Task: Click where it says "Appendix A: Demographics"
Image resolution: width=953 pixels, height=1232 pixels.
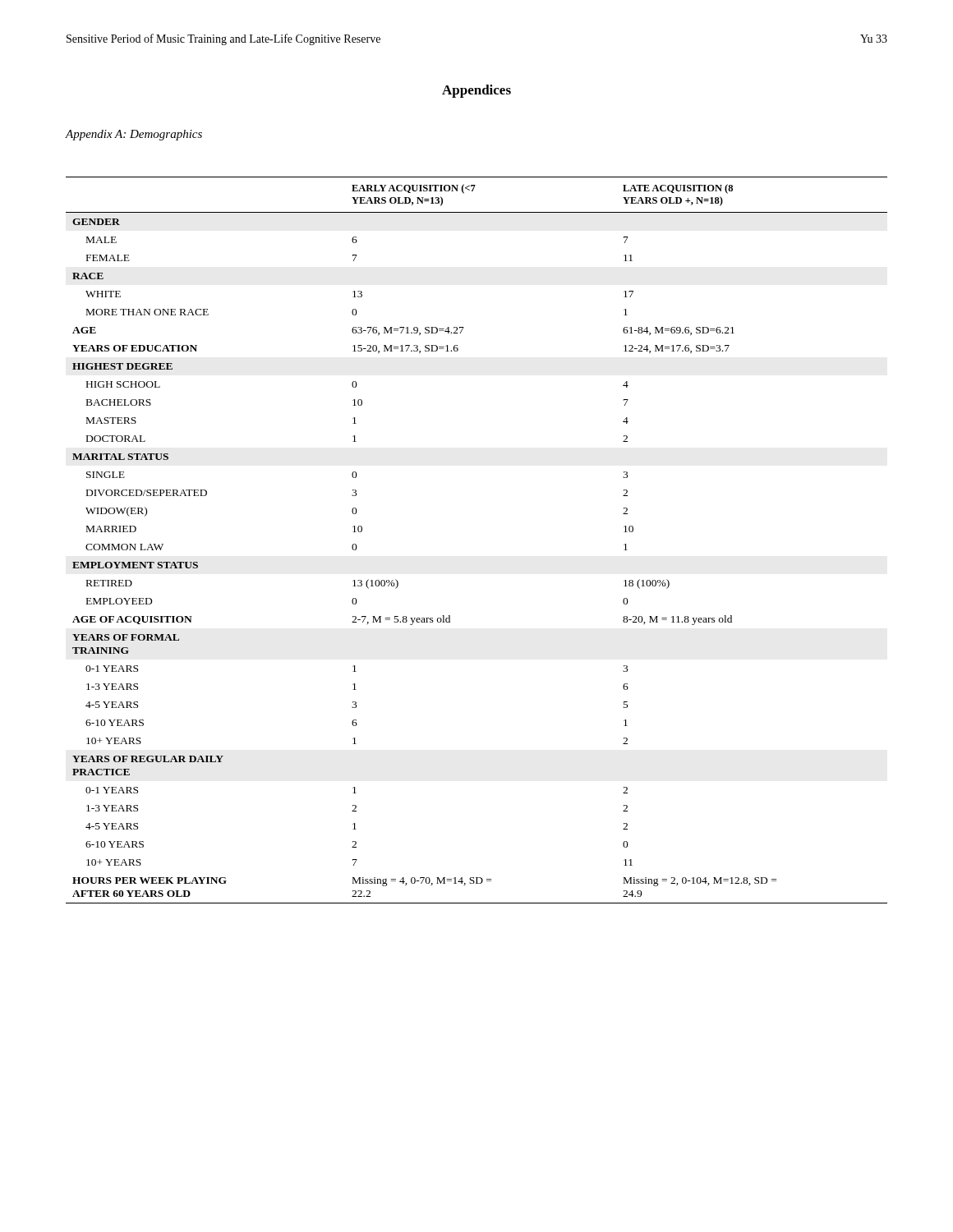Action: tap(134, 134)
